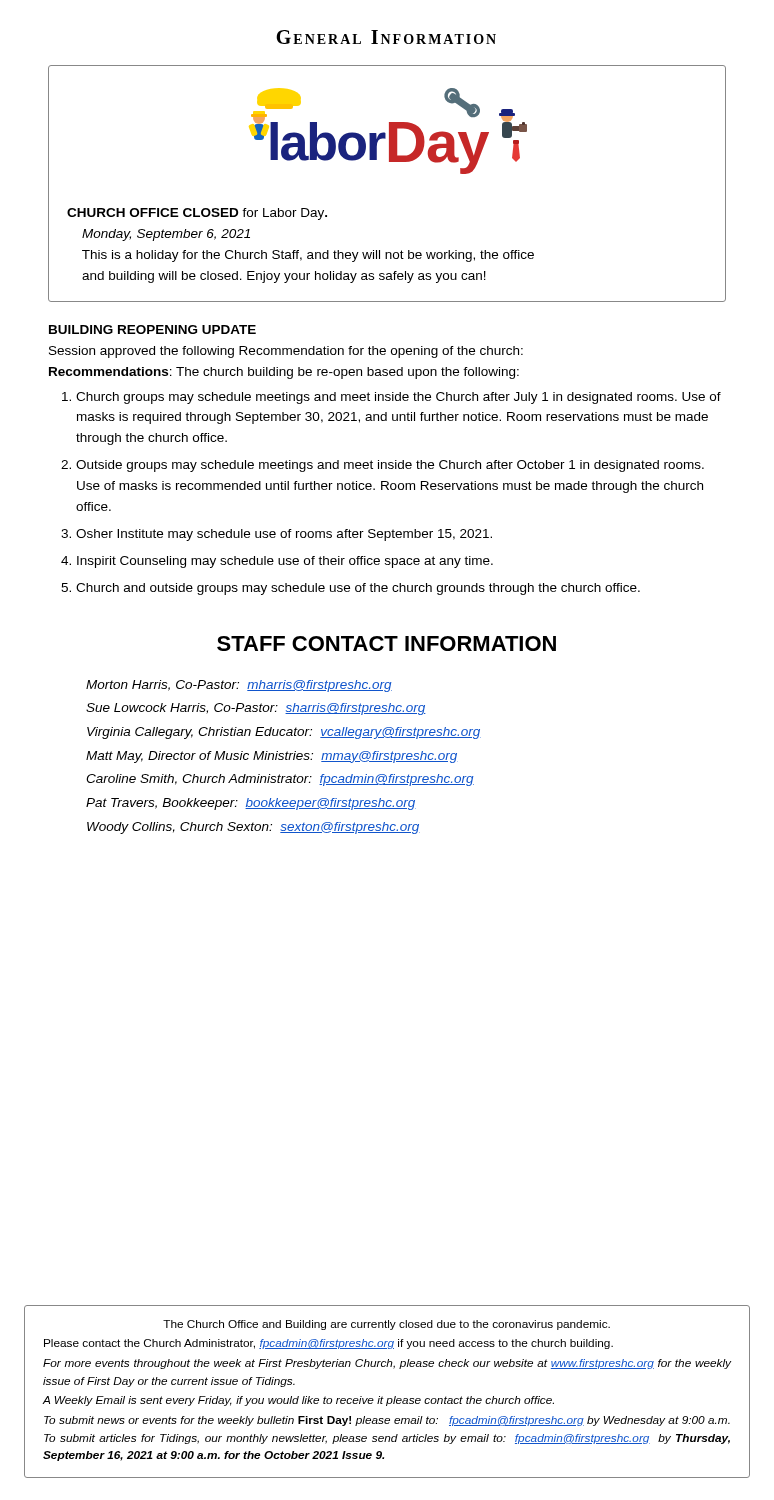Click on the title that reads "General Information"
774x1500 pixels.
coord(387,37)
